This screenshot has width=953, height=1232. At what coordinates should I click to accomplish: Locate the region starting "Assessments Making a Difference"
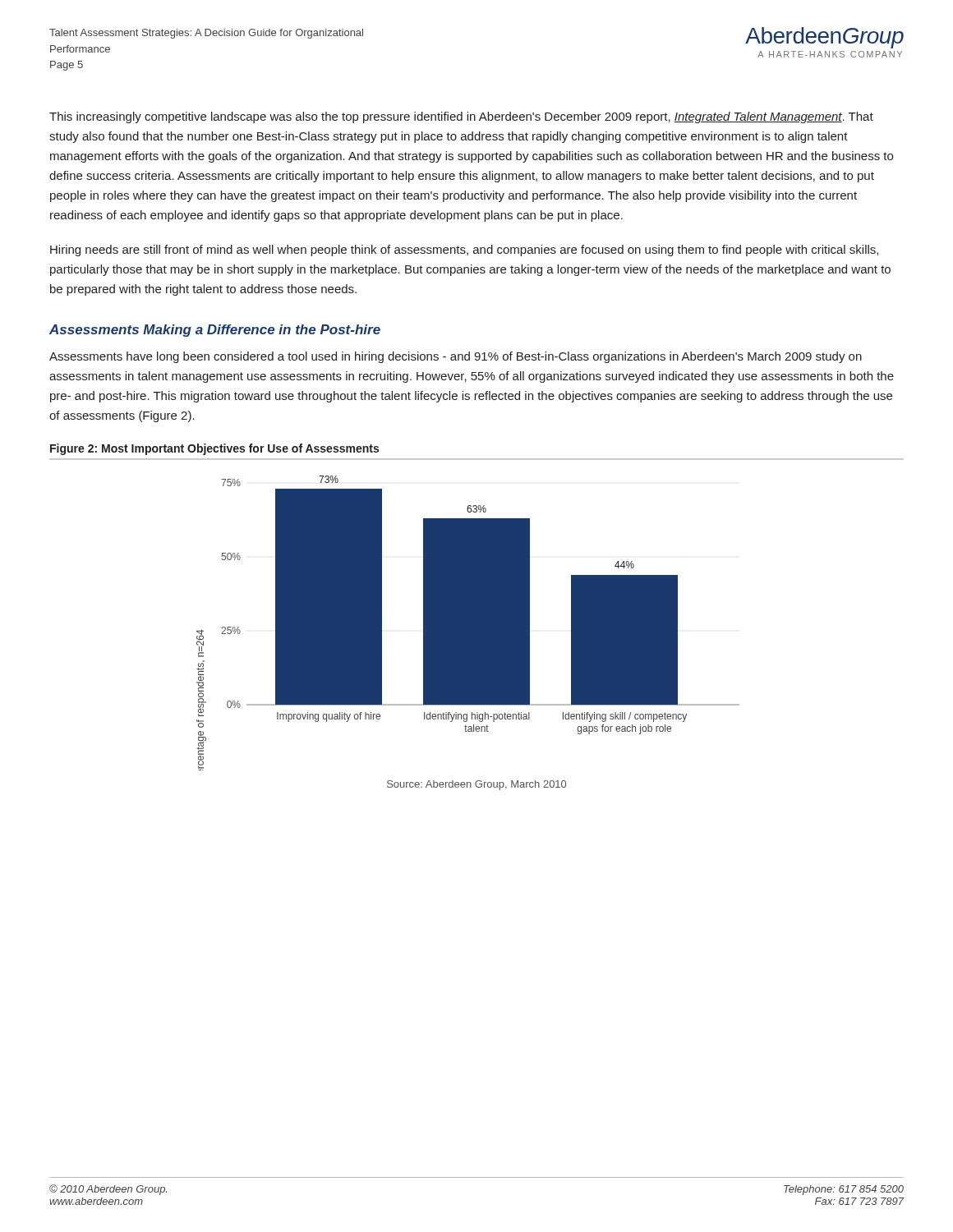[x=215, y=330]
